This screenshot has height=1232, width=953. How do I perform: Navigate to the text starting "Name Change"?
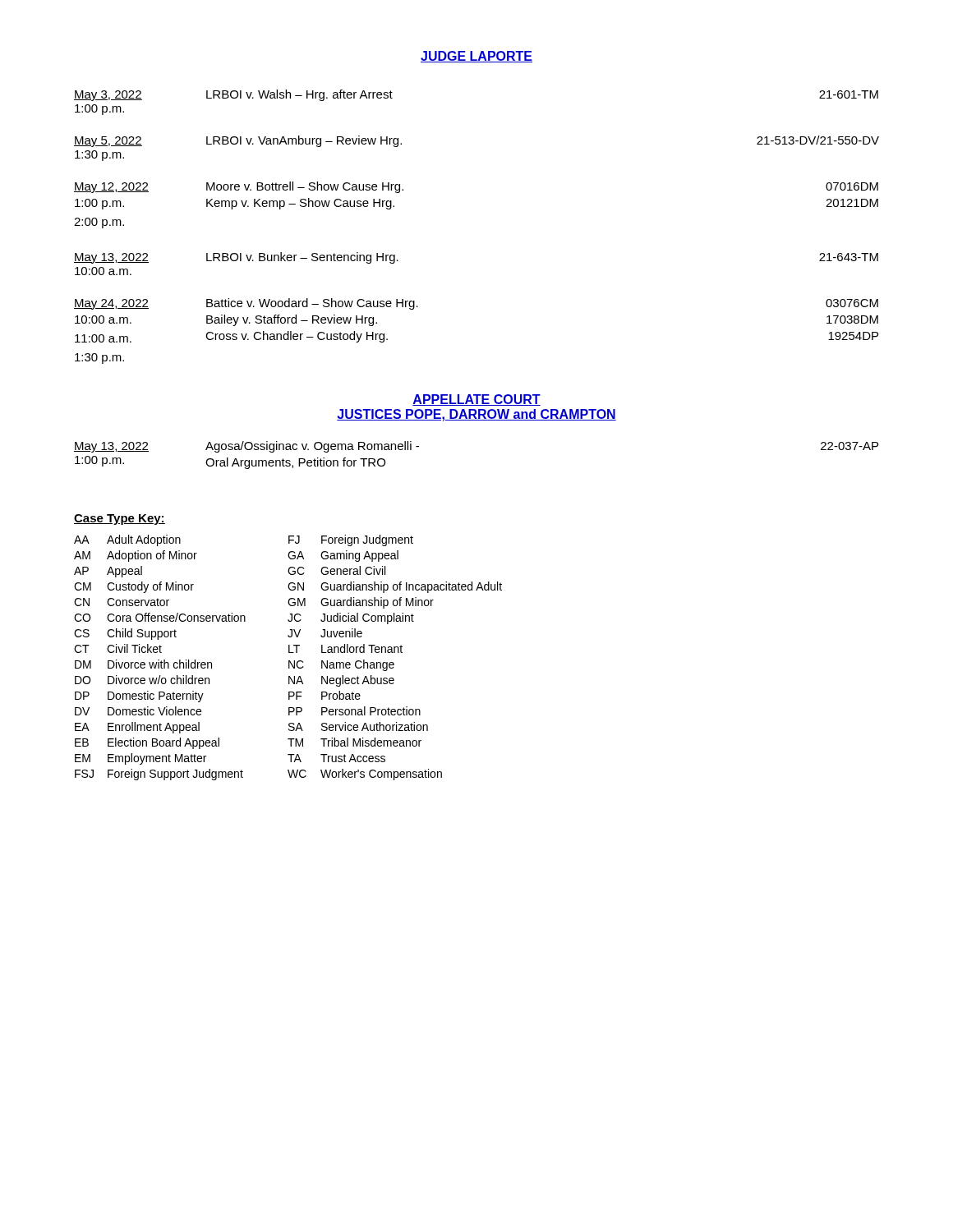(357, 665)
